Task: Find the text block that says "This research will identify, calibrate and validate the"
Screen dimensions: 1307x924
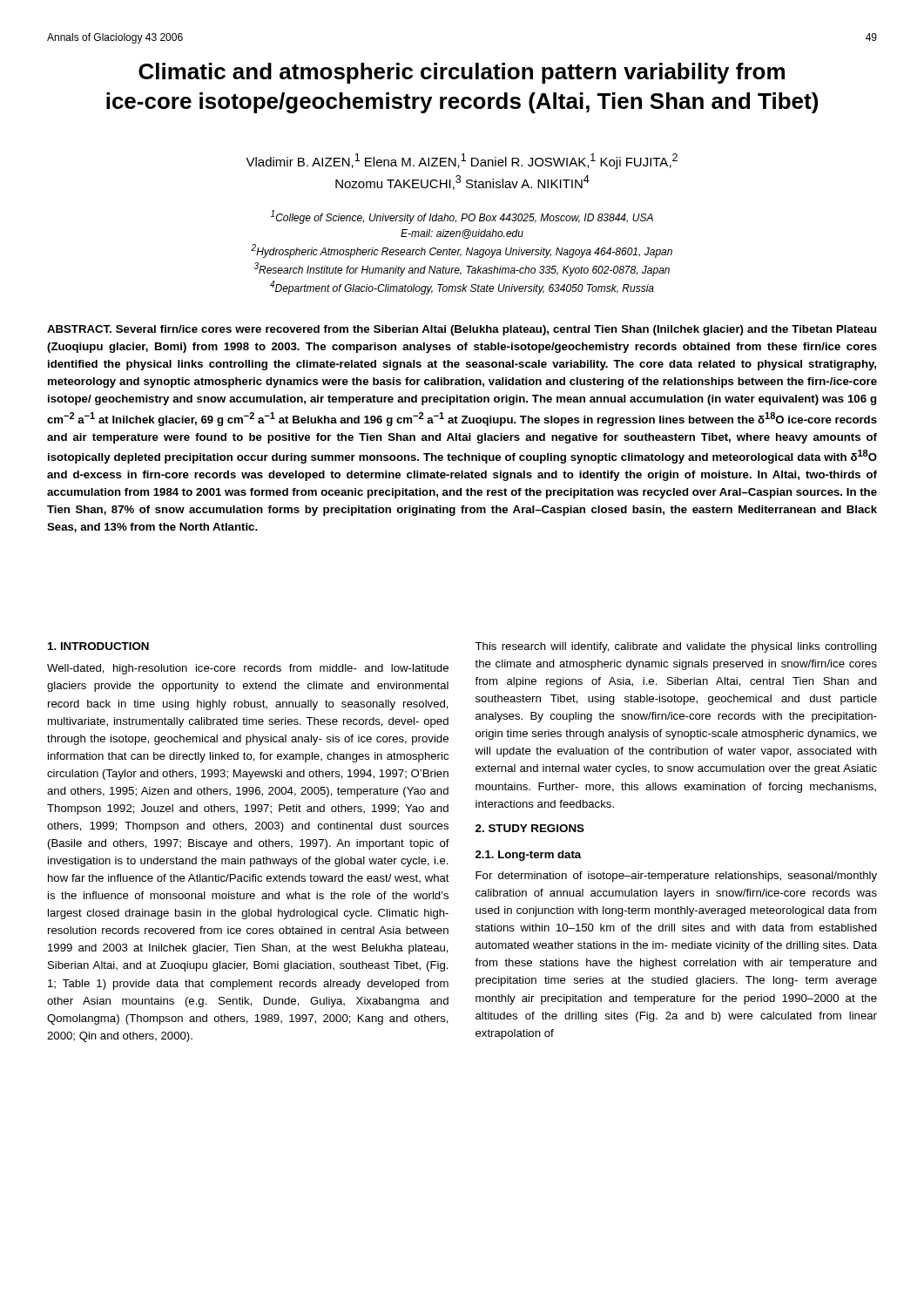Action: click(x=676, y=725)
